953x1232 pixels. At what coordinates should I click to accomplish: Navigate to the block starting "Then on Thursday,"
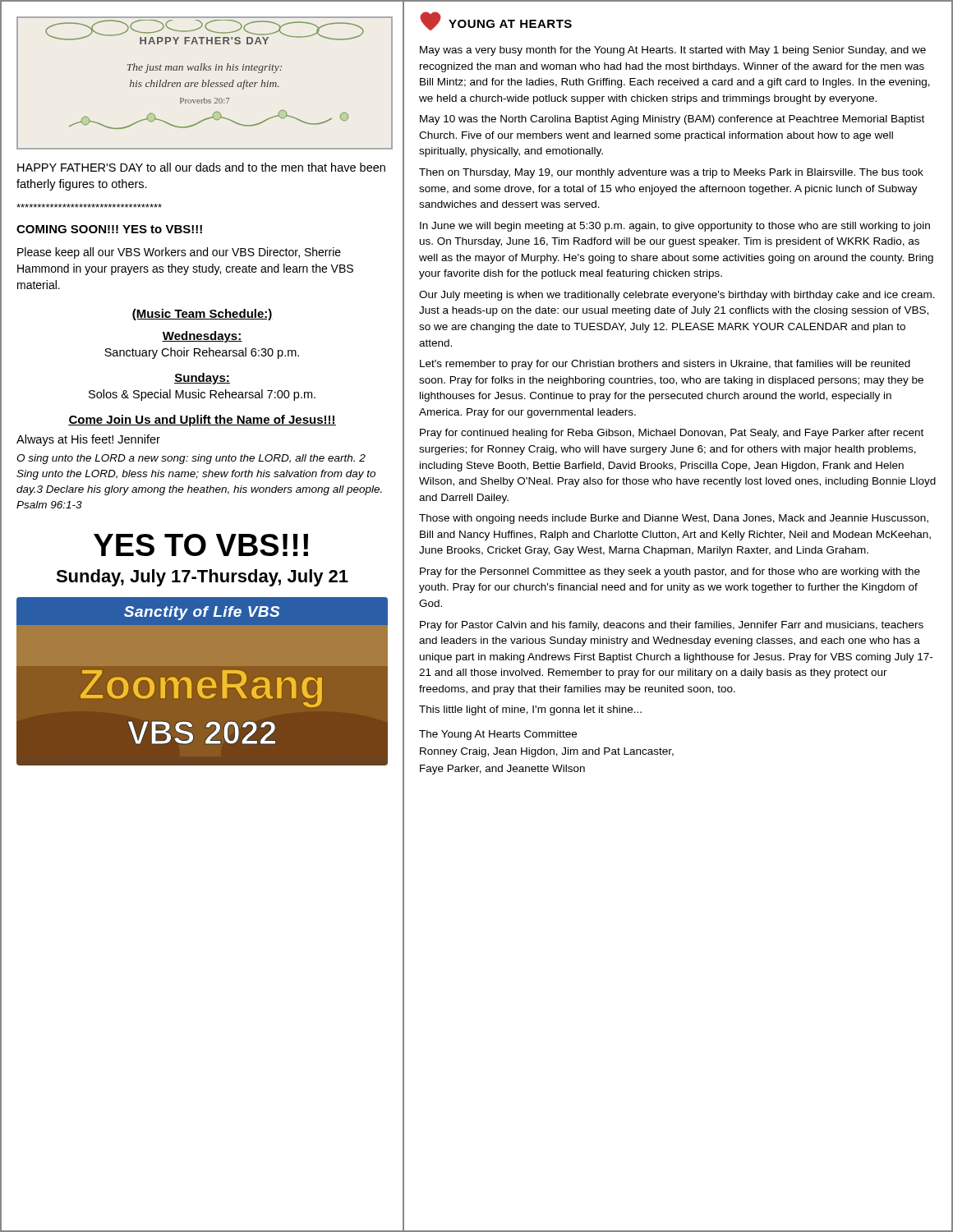click(x=671, y=188)
